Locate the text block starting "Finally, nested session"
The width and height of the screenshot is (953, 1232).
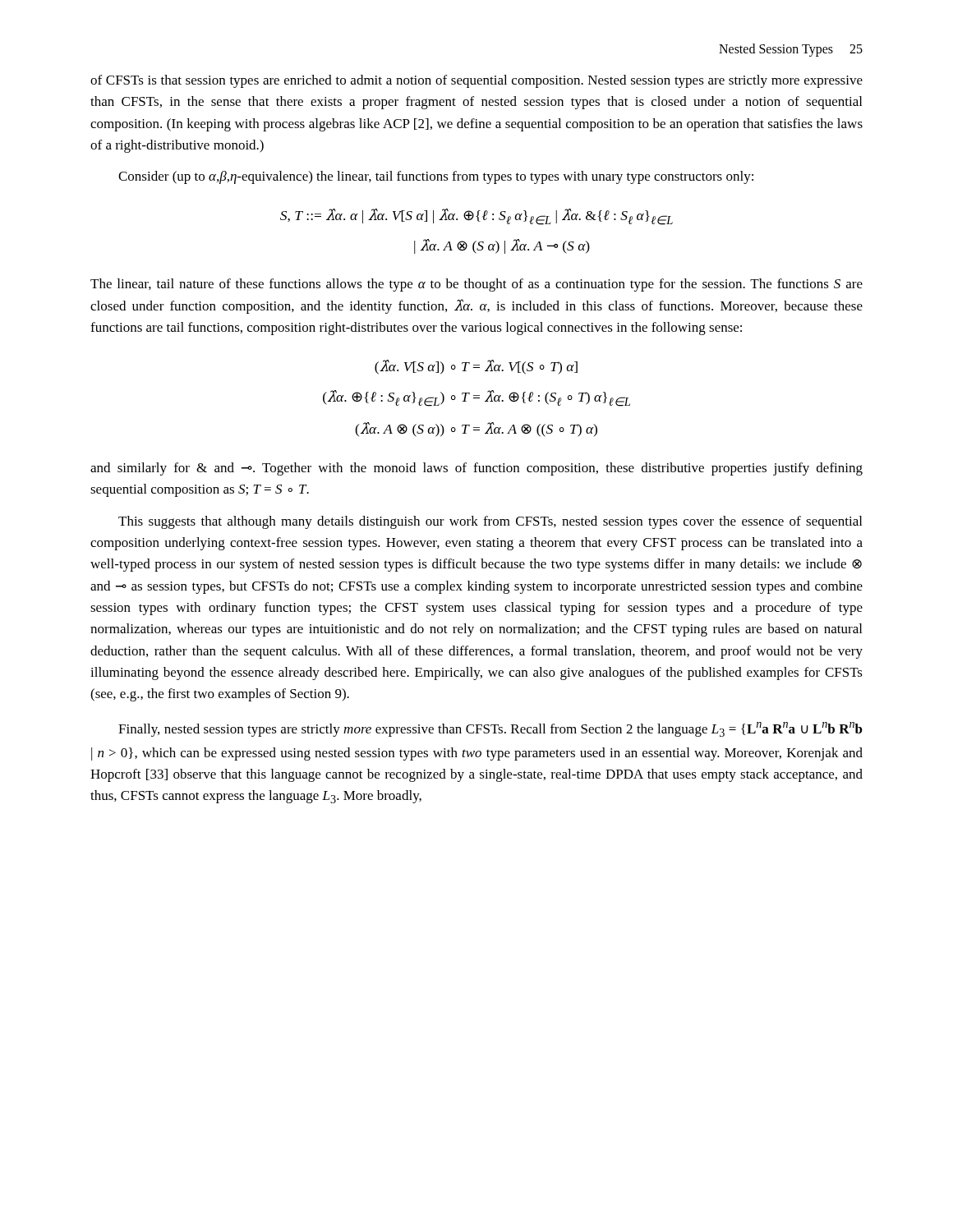476,762
